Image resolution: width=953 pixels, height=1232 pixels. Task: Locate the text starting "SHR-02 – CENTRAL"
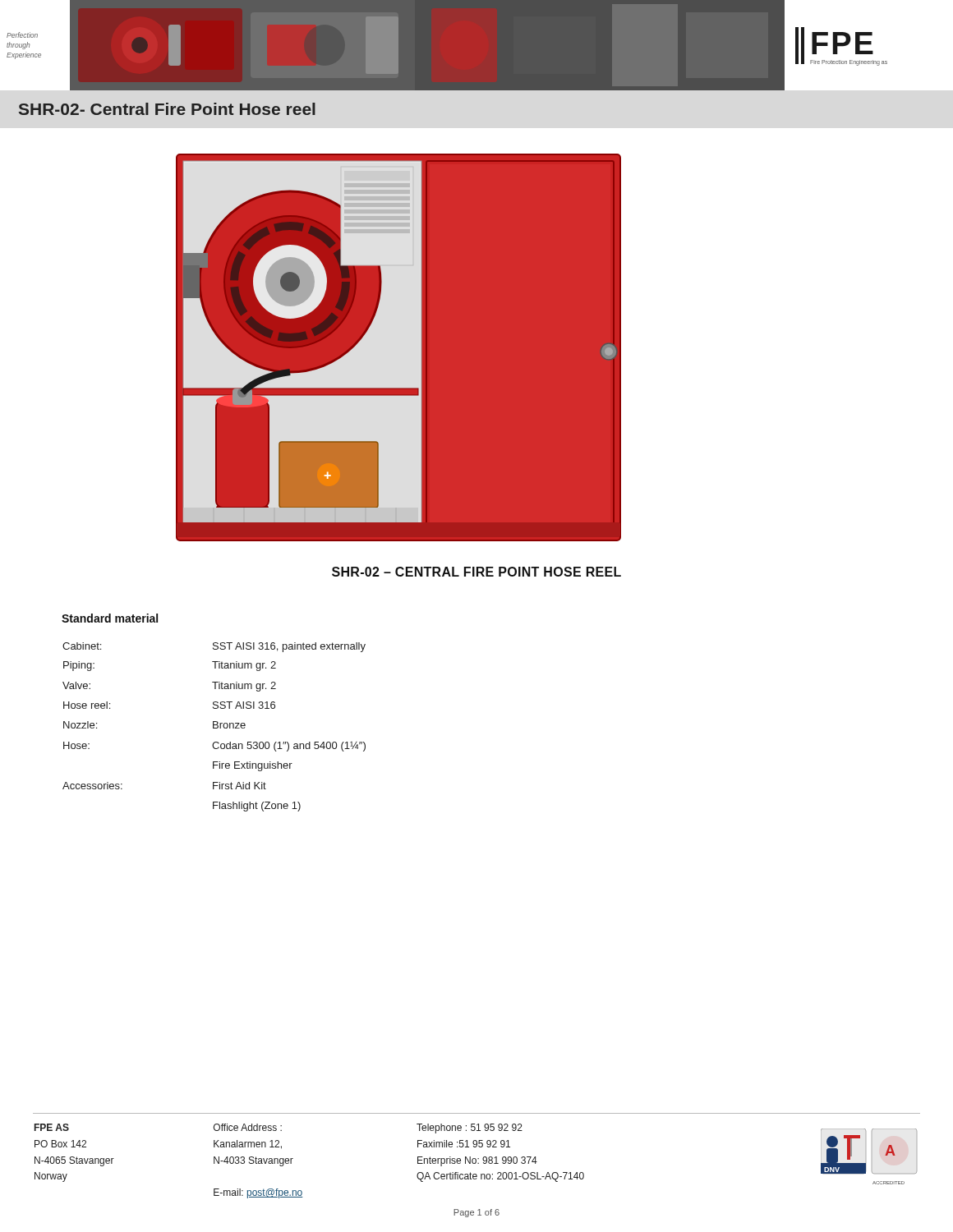[476, 572]
